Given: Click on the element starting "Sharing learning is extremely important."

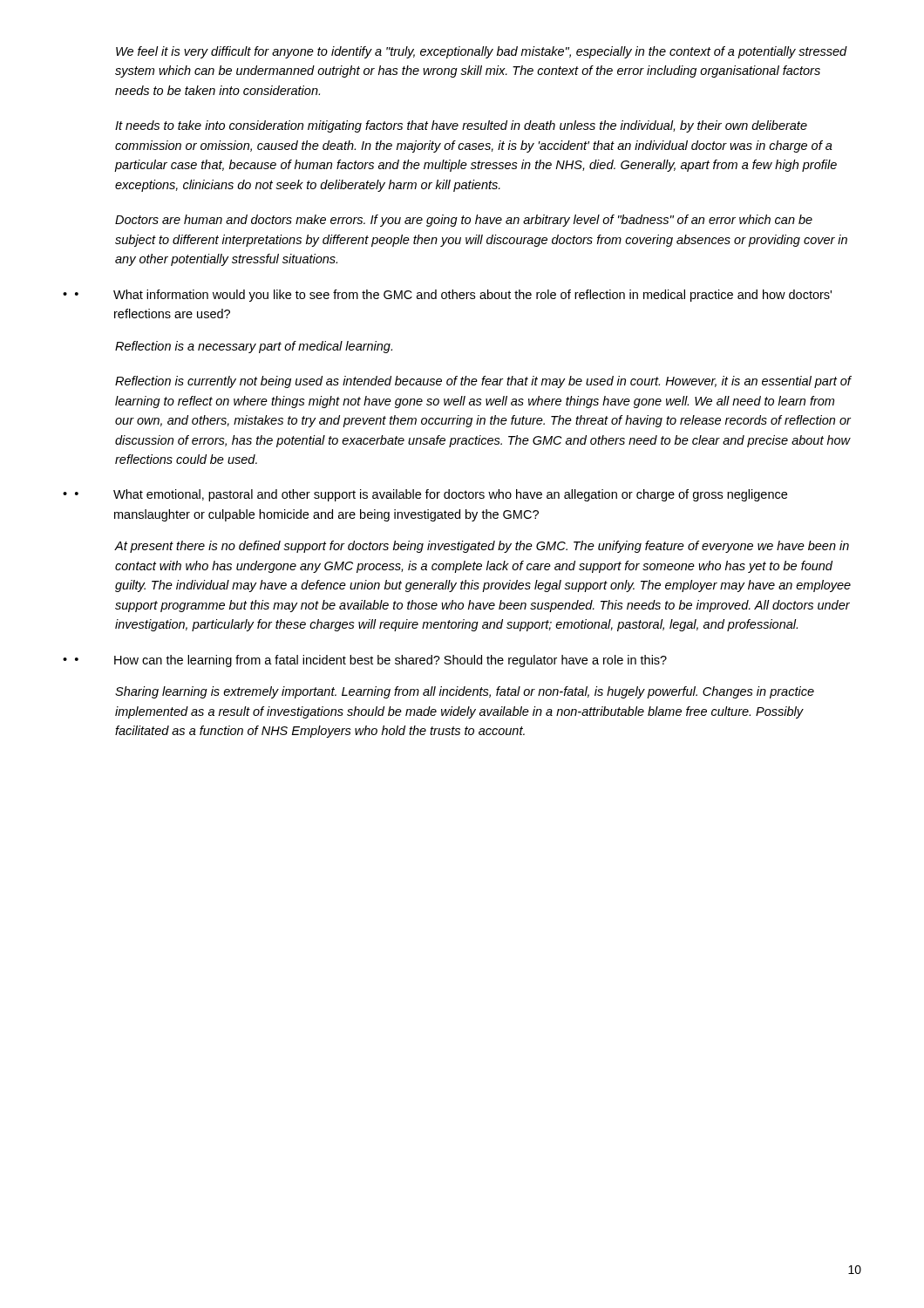Looking at the screenshot, I should (x=465, y=711).
